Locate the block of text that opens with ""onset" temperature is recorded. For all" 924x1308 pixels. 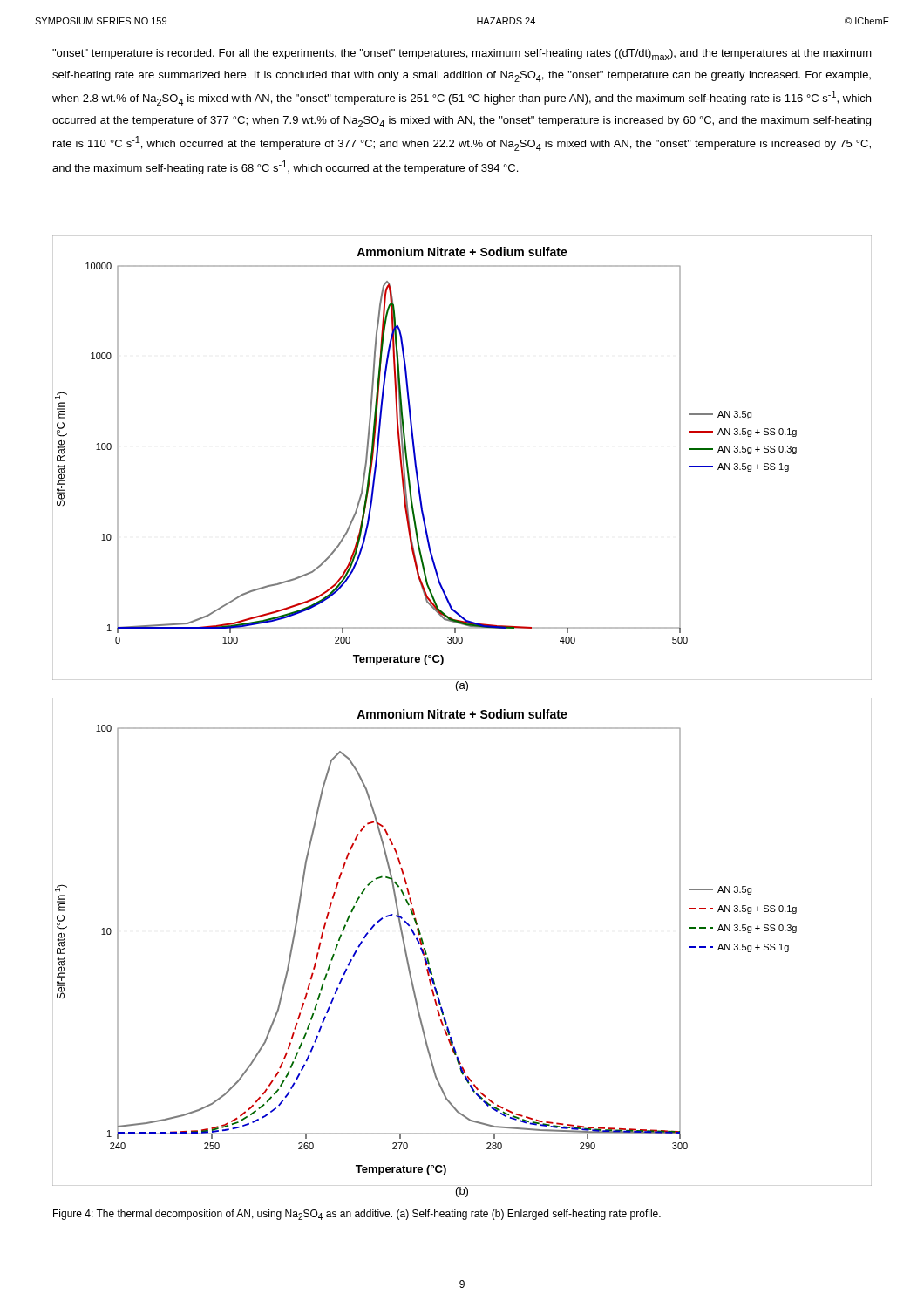tap(462, 111)
